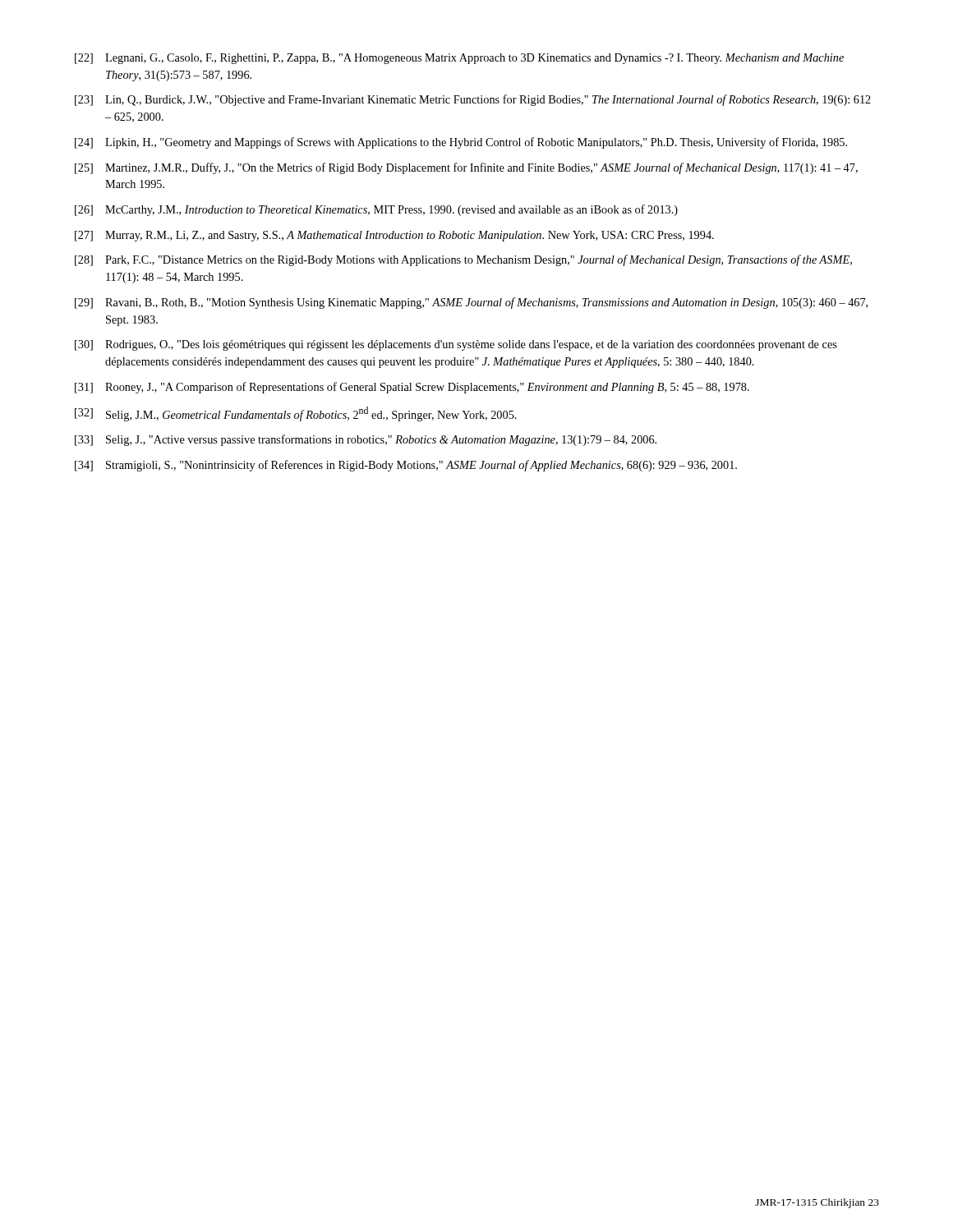Image resolution: width=953 pixels, height=1232 pixels.
Task: Click on the list item containing "[32] Selig, J.M., Geometrical Fundamentals of"
Action: [x=476, y=413]
